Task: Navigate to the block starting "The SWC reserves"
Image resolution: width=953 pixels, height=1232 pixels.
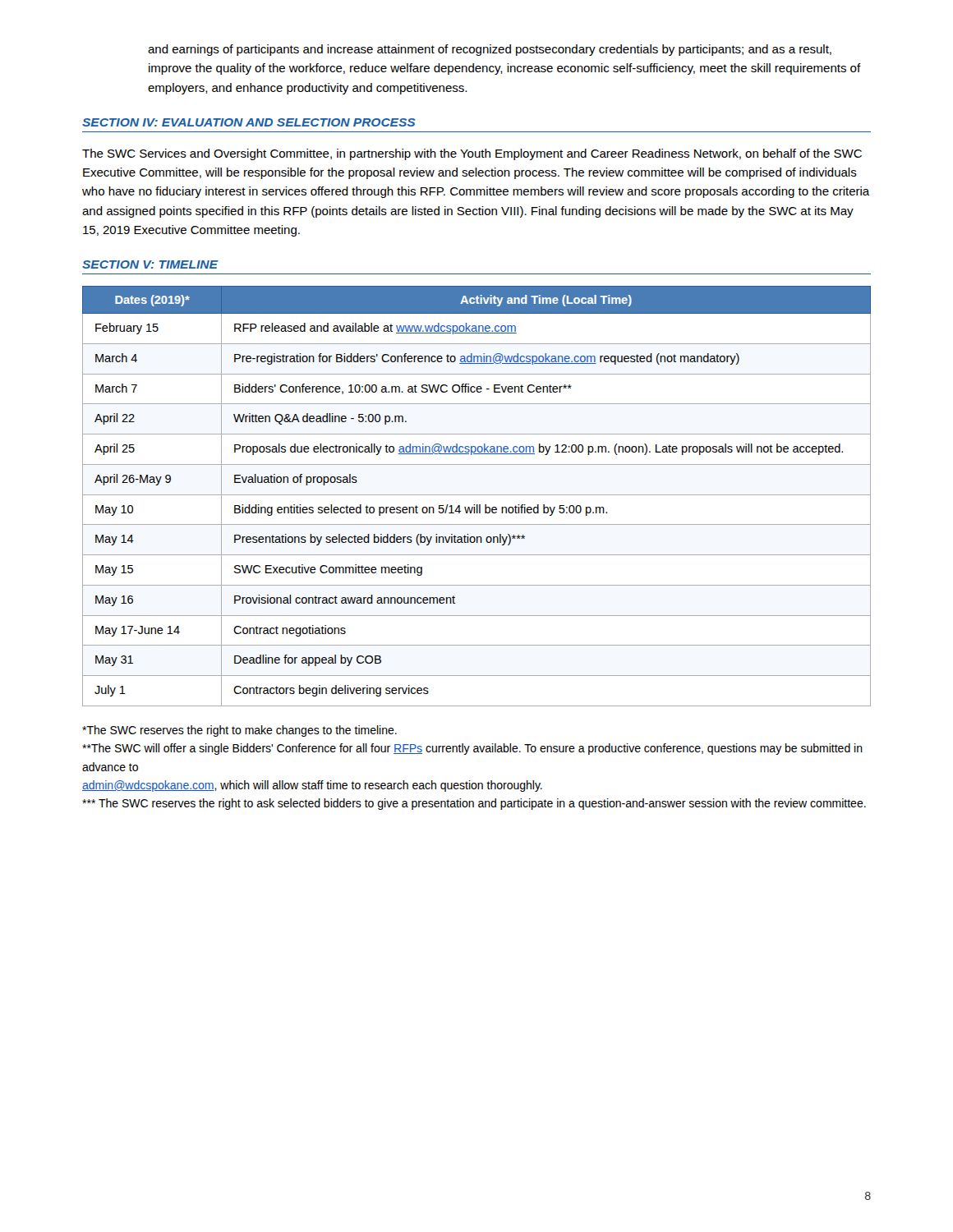Action: click(239, 731)
